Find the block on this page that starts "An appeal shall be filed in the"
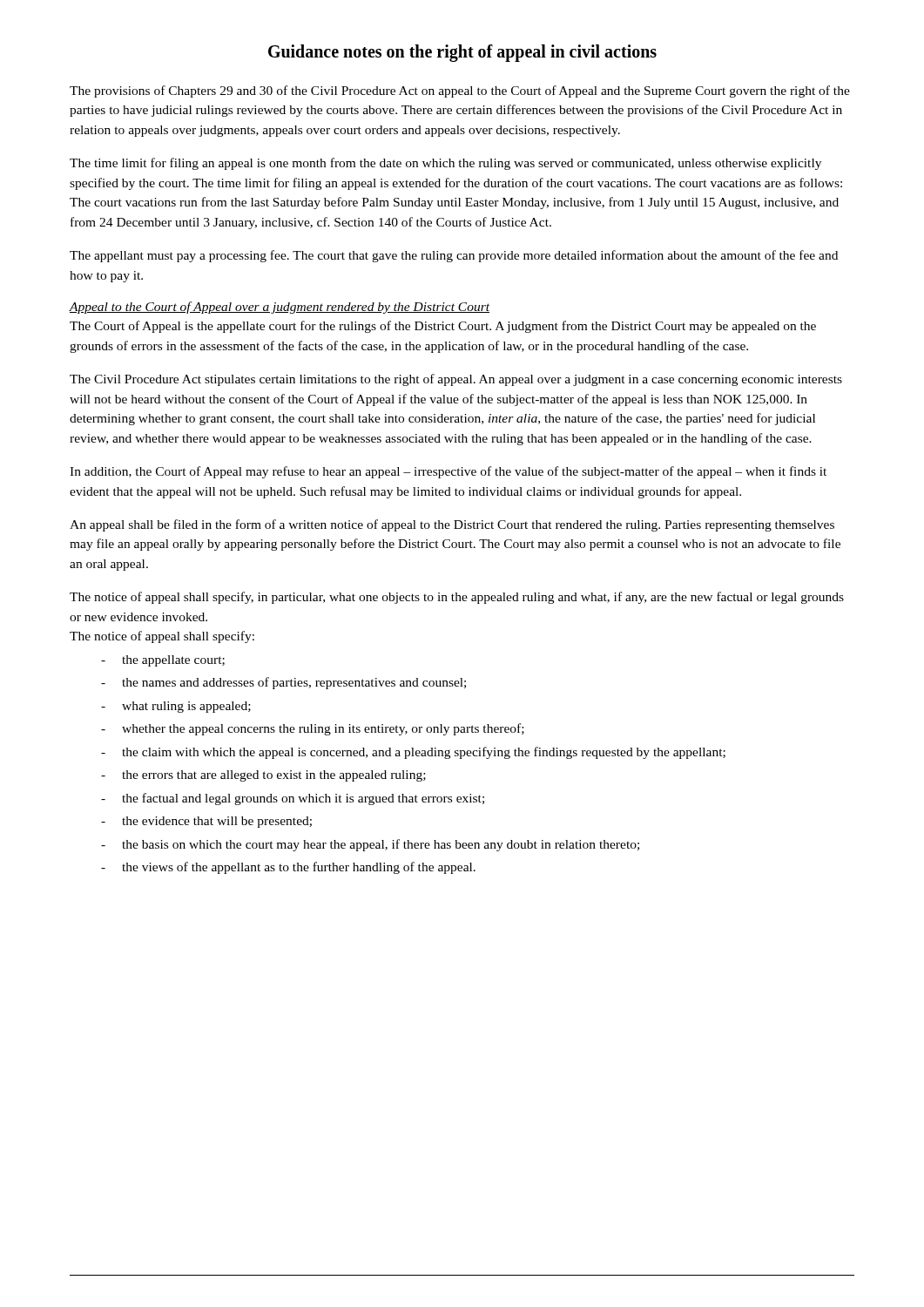The height and width of the screenshot is (1307, 924). (455, 544)
